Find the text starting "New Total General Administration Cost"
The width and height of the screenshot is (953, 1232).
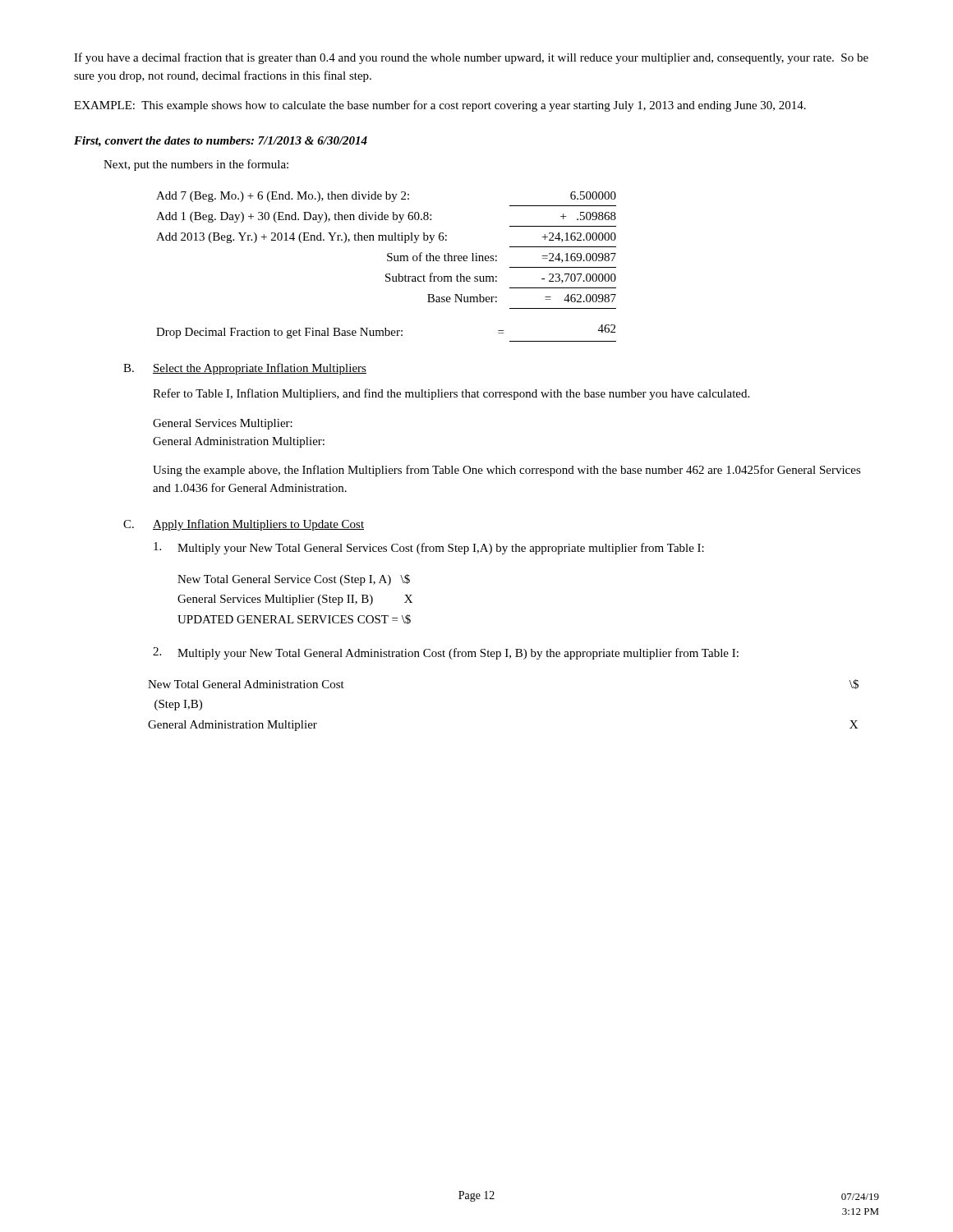coord(249,684)
